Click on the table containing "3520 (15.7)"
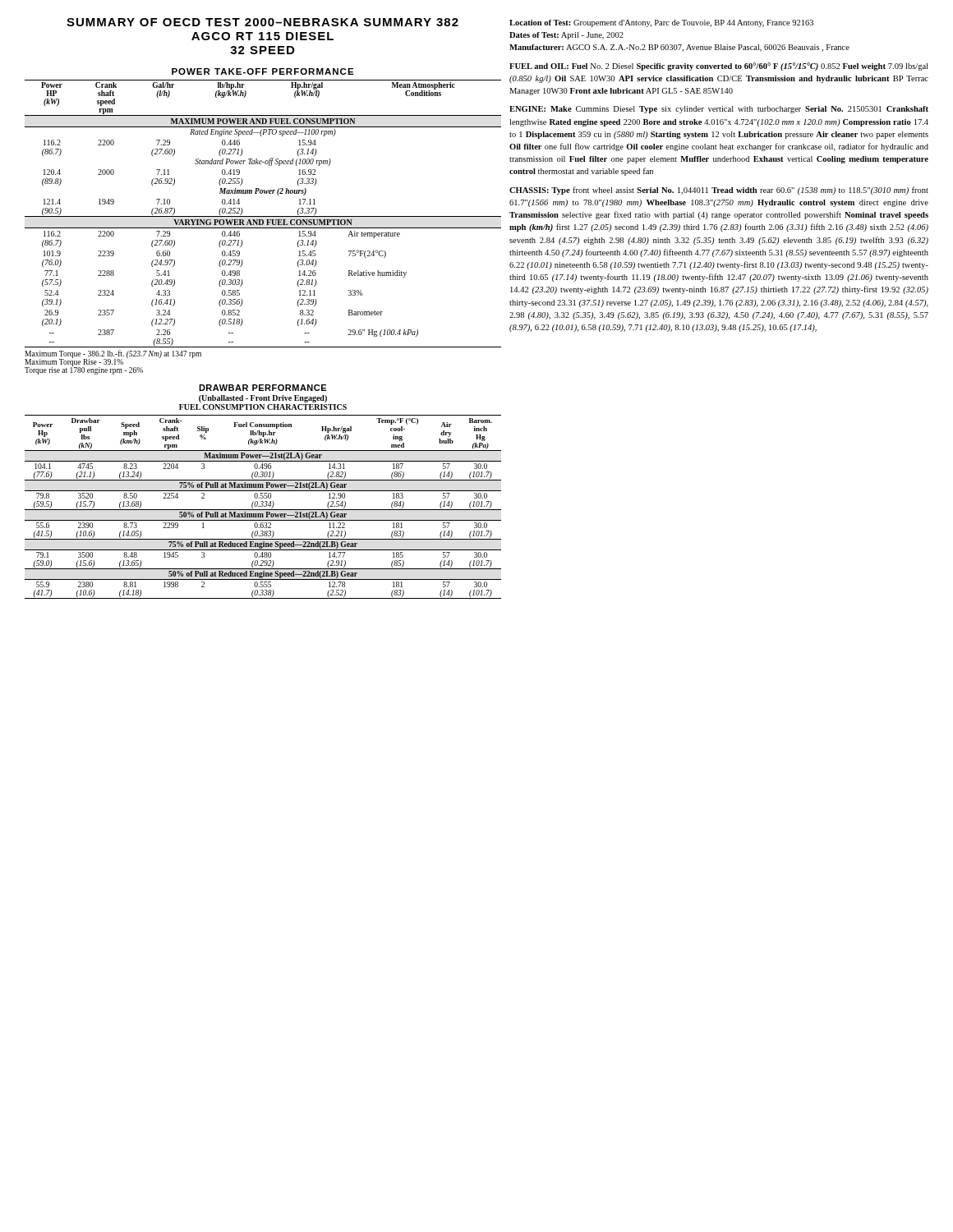The width and height of the screenshot is (953, 1232). pos(263,507)
